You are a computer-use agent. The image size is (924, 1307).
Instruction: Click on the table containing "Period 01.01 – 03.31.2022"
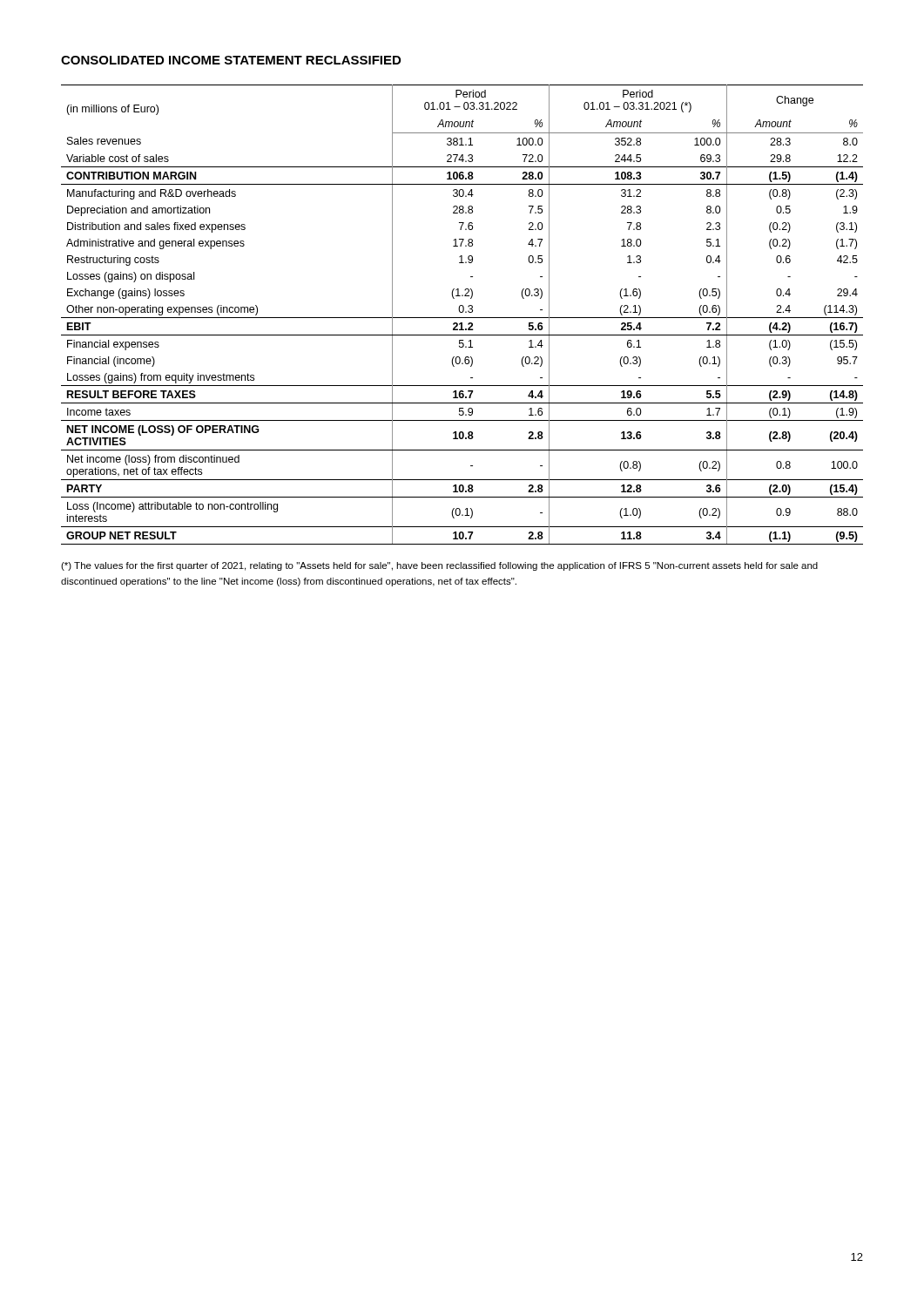pyautogui.click(x=462, y=315)
